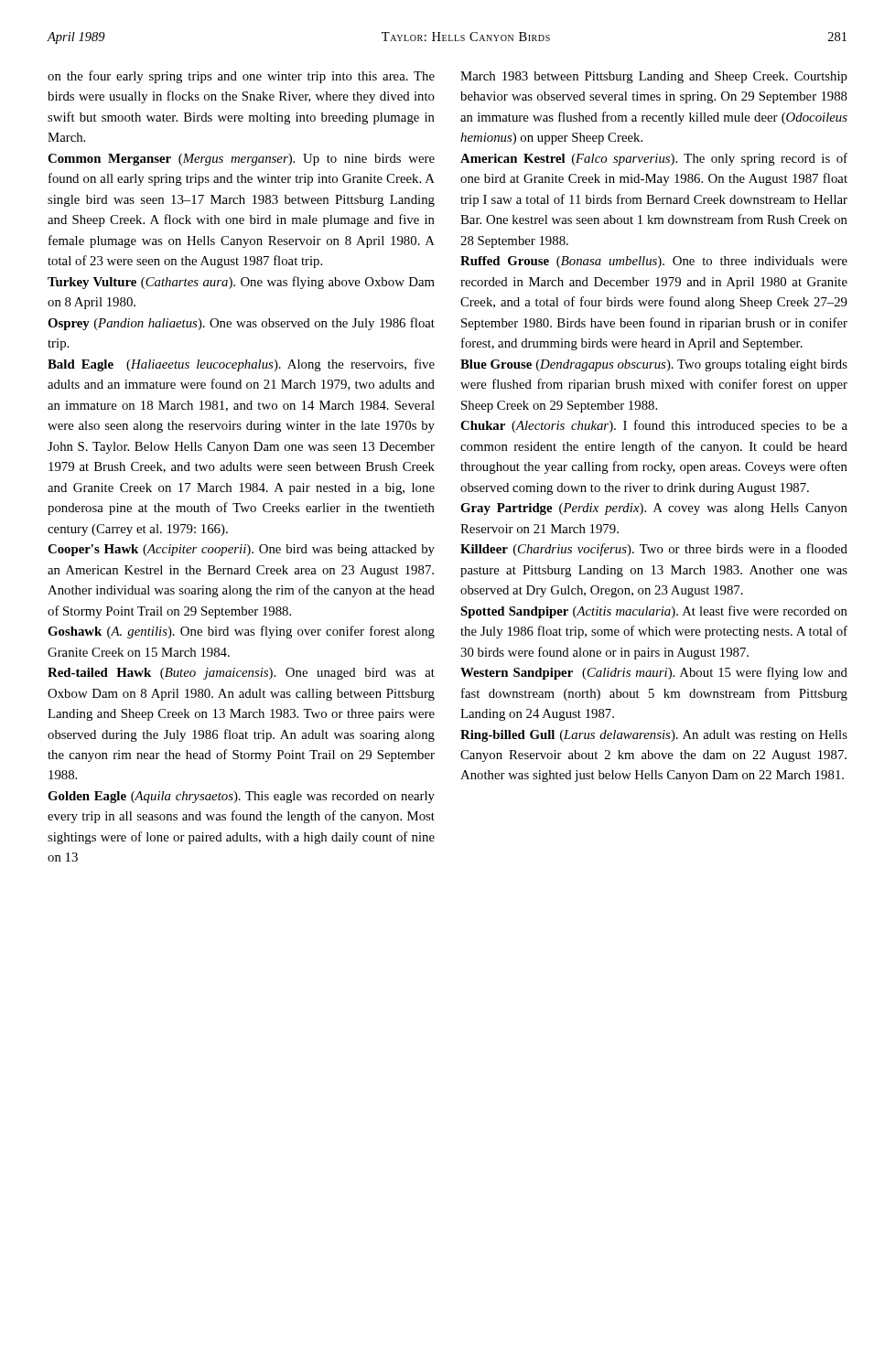Image resolution: width=895 pixels, height=1372 pixels.
Task: Click on the block starting "on the four early spring"
Action: click(241, 467)
